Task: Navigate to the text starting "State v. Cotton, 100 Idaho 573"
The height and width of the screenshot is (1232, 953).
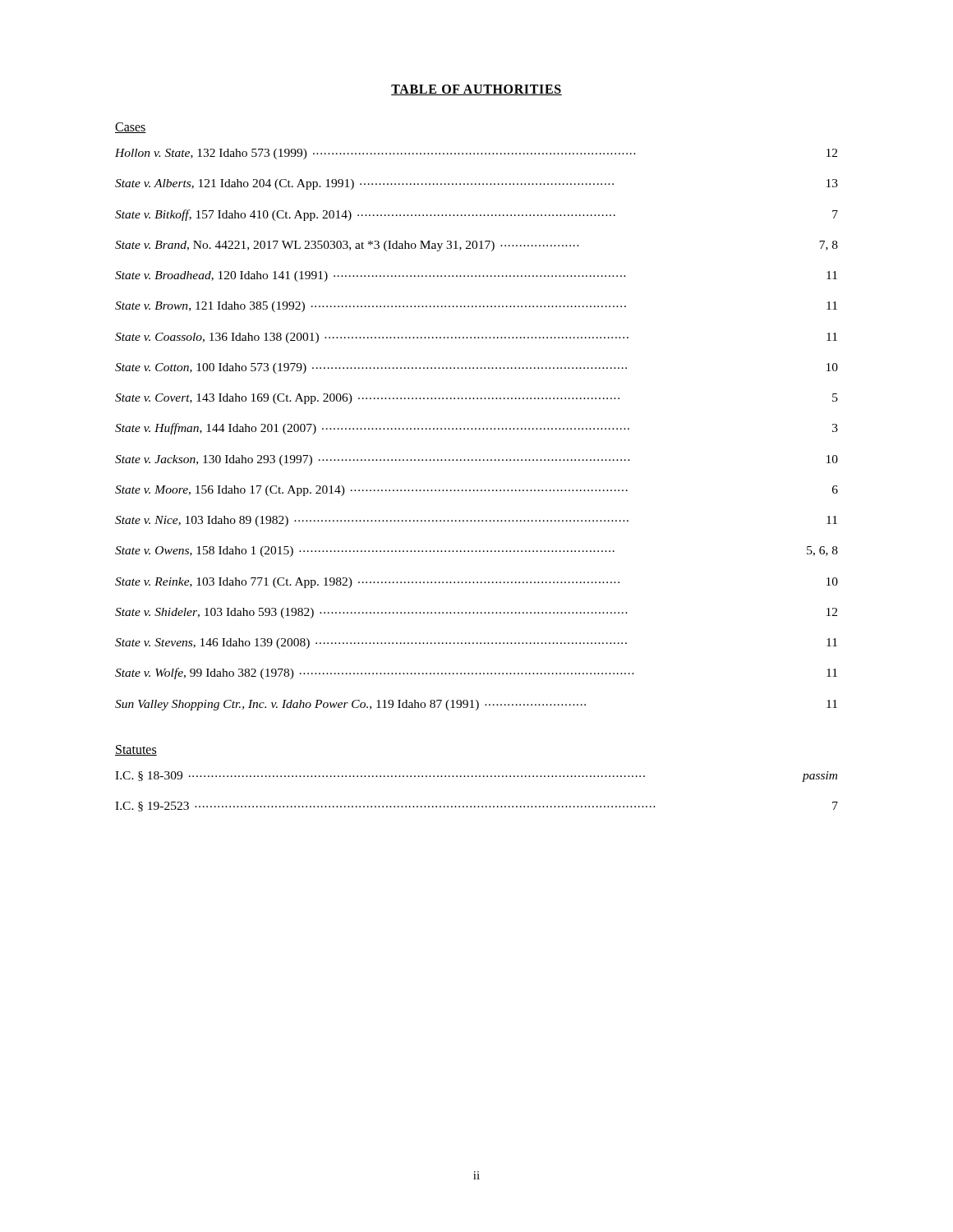Action: (476, 367)
